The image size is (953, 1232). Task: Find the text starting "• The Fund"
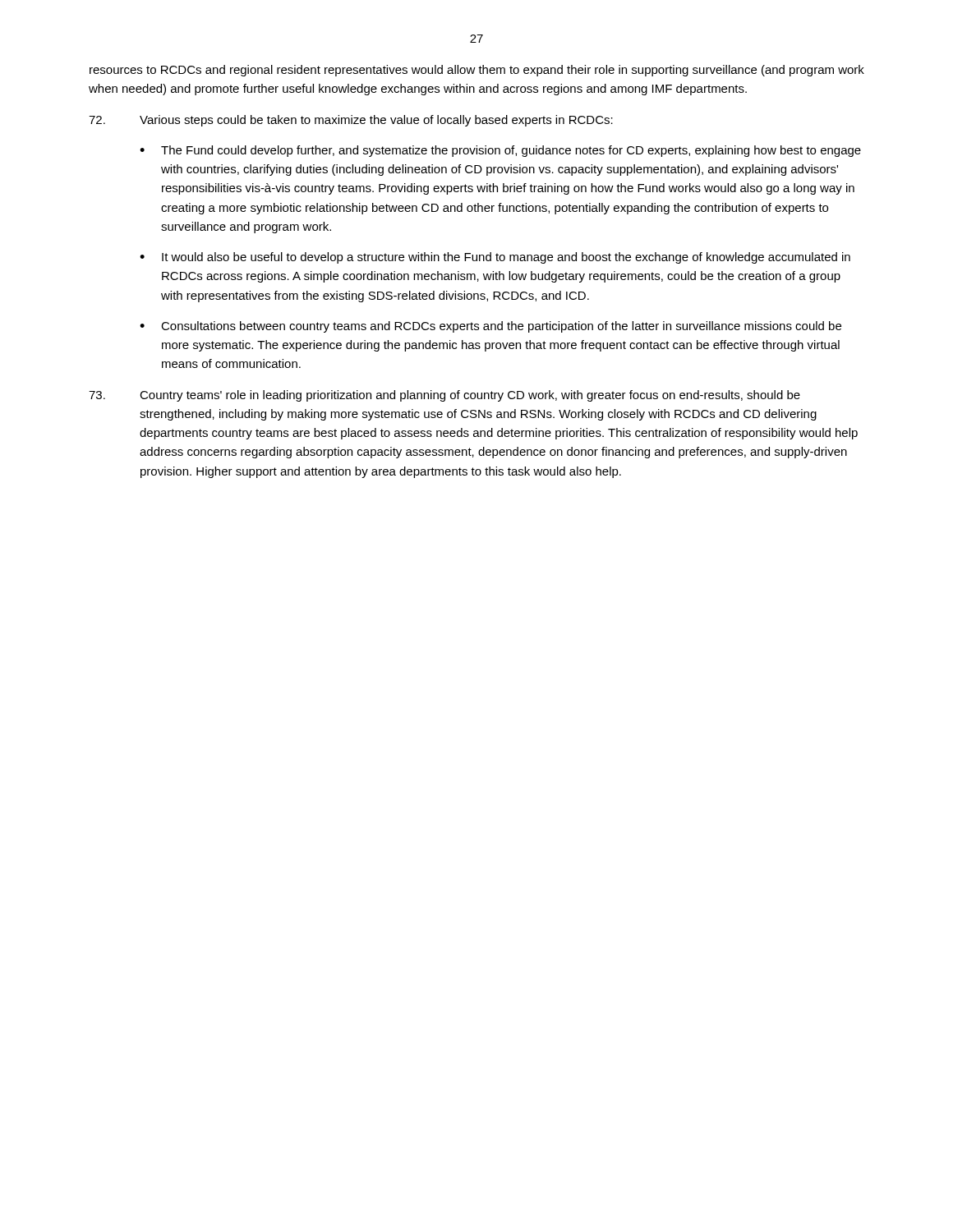pos(502,188)
